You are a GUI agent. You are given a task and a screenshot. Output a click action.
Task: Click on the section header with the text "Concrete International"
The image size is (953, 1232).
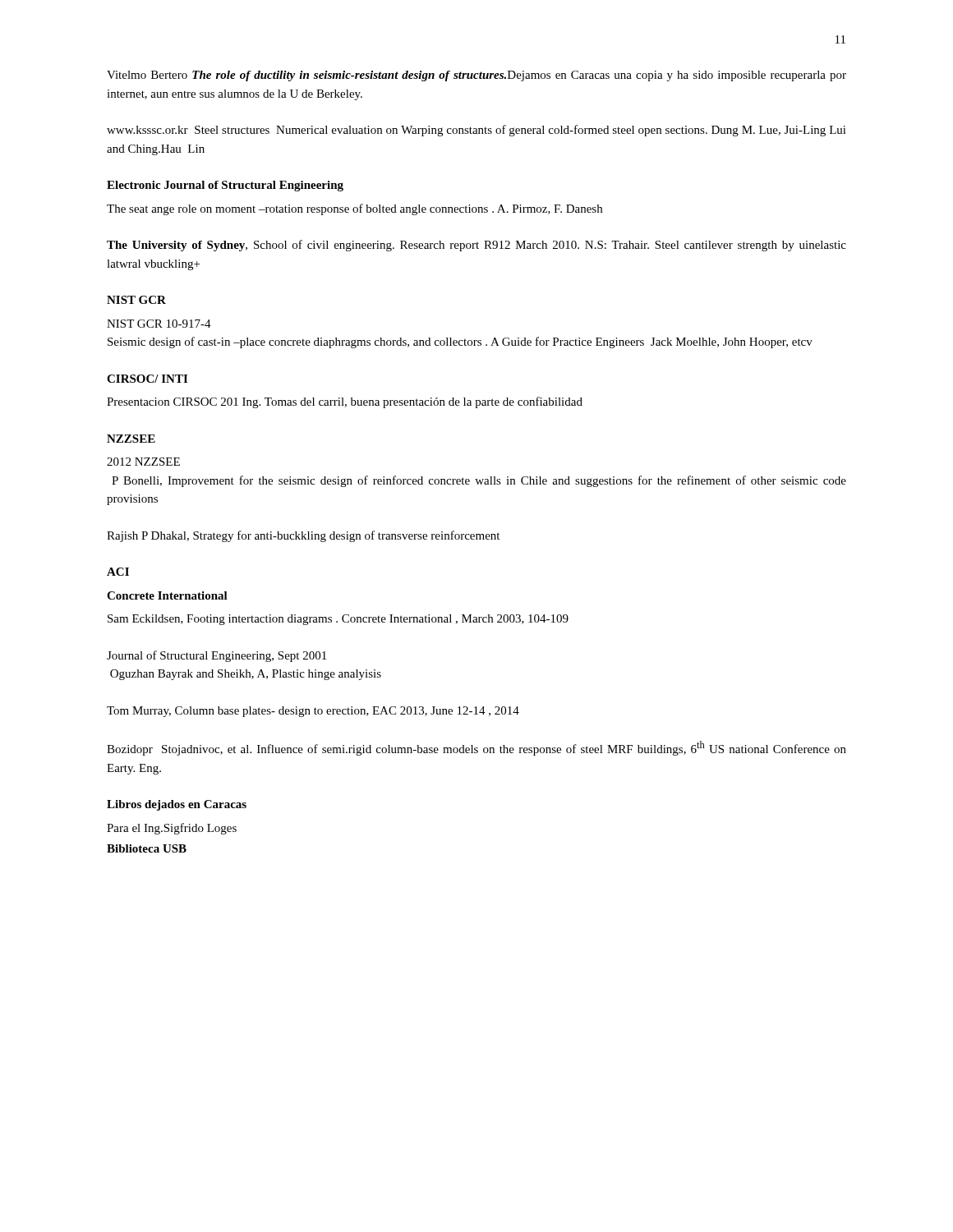point(167,595)
